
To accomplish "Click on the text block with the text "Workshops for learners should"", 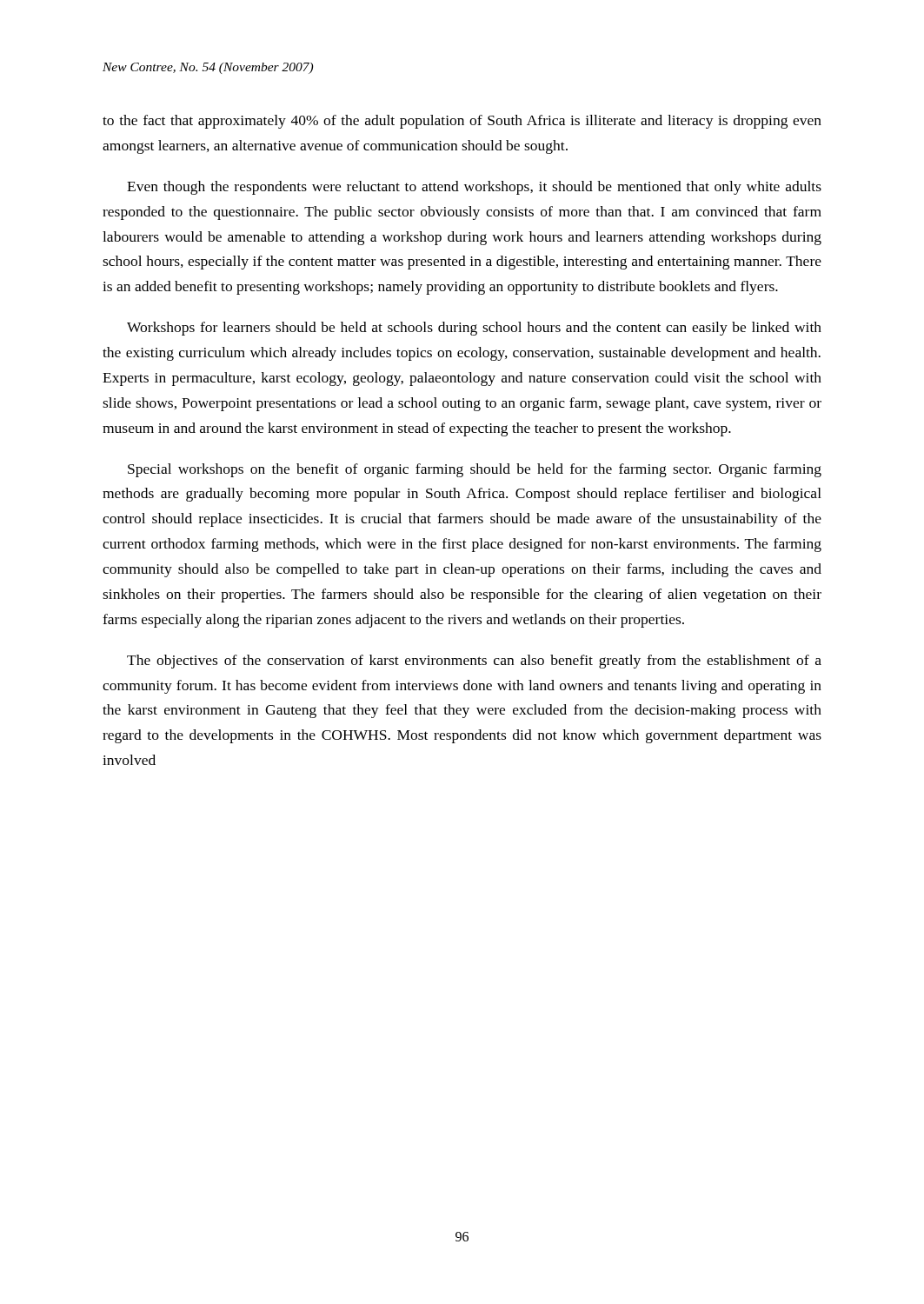I will [x=462, y=377].
